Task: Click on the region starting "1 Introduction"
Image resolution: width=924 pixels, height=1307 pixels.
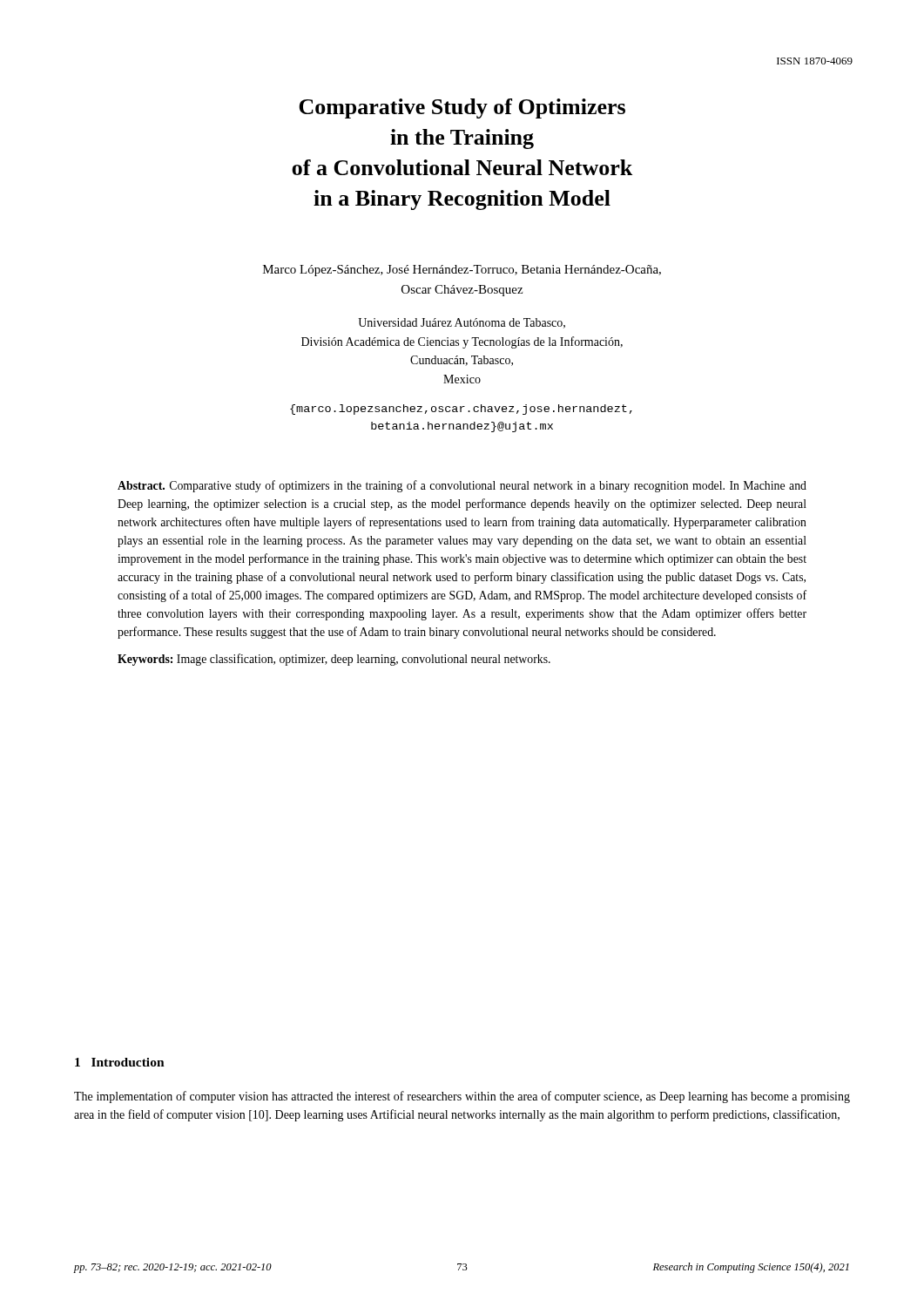Action: click(x=119, y=1062)
